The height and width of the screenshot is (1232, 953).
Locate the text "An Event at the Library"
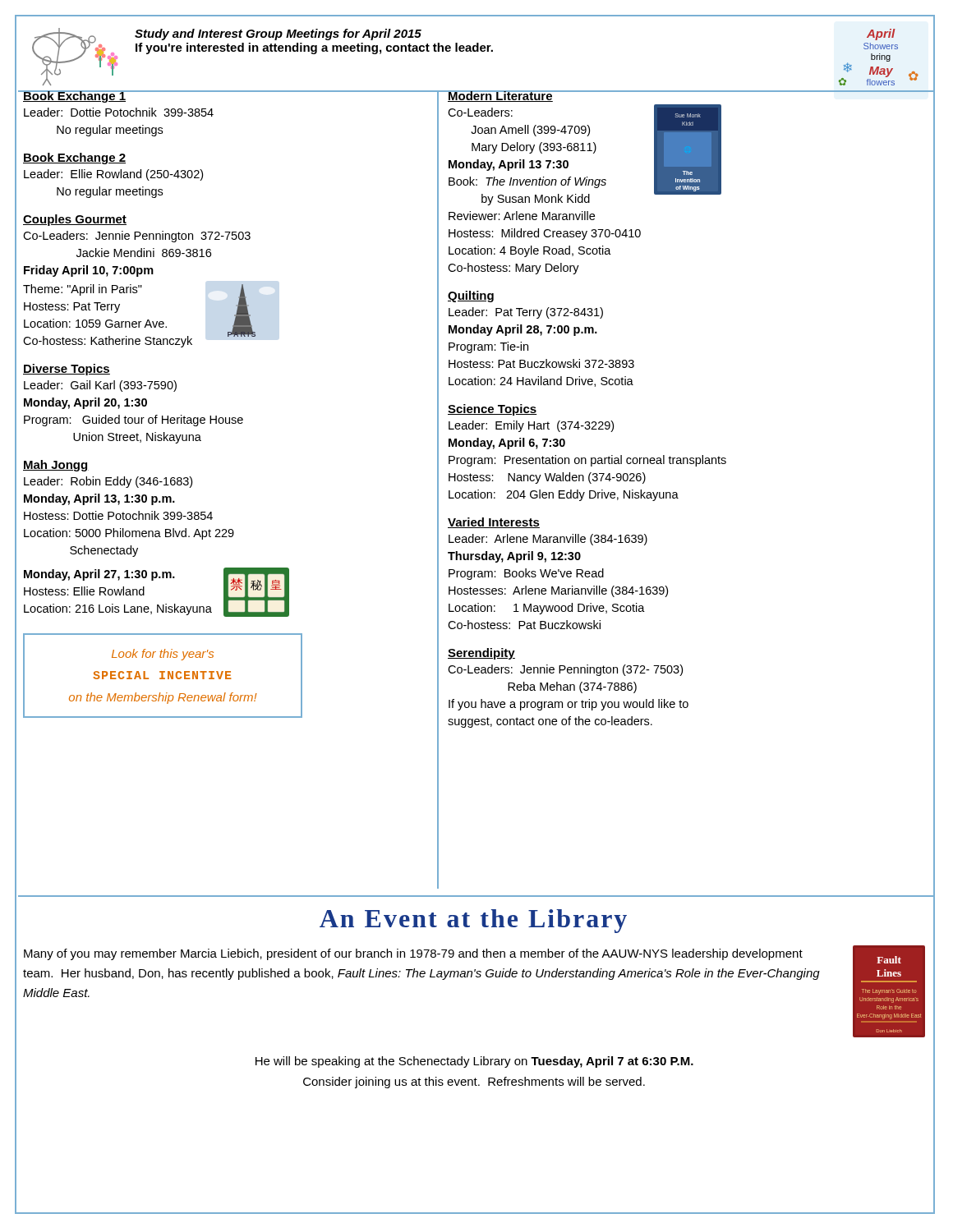[x=474, y=918]
